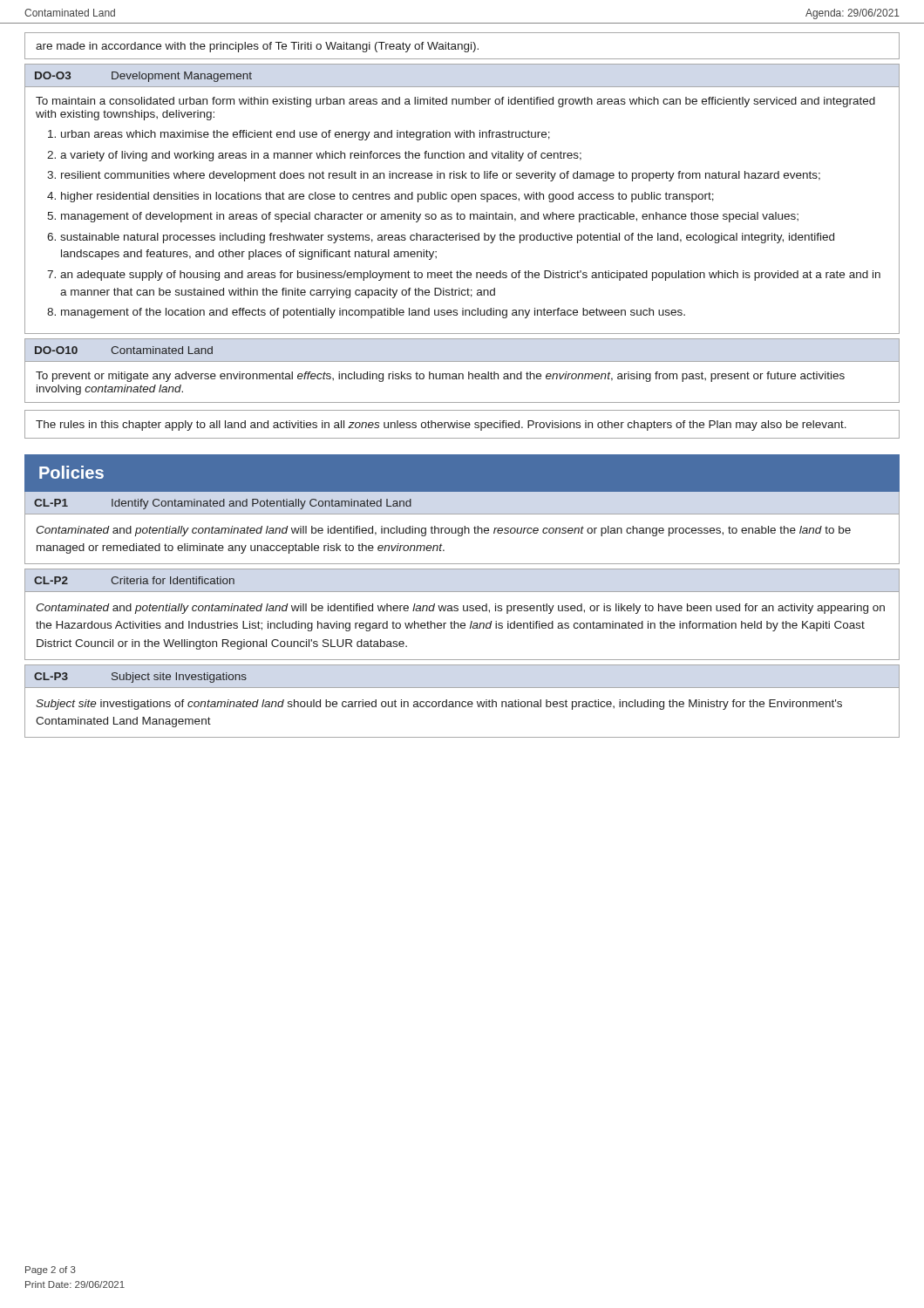Screen dimensions: 1308x924
Task: Point to the text block starting "sustainable natural processes"
Action: [x=448, y=245]
